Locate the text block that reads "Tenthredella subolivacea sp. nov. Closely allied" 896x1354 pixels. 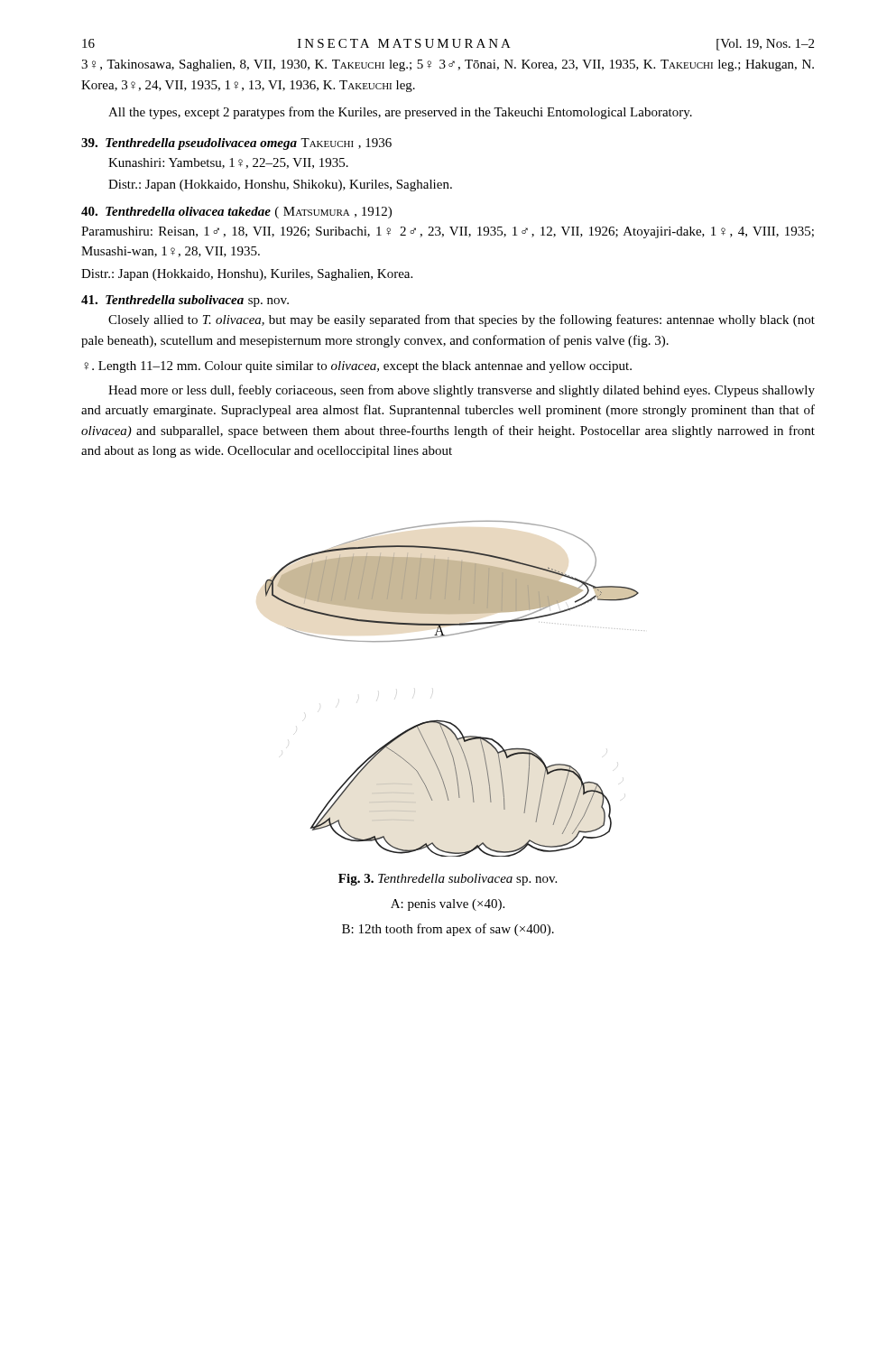click(448, 377)
